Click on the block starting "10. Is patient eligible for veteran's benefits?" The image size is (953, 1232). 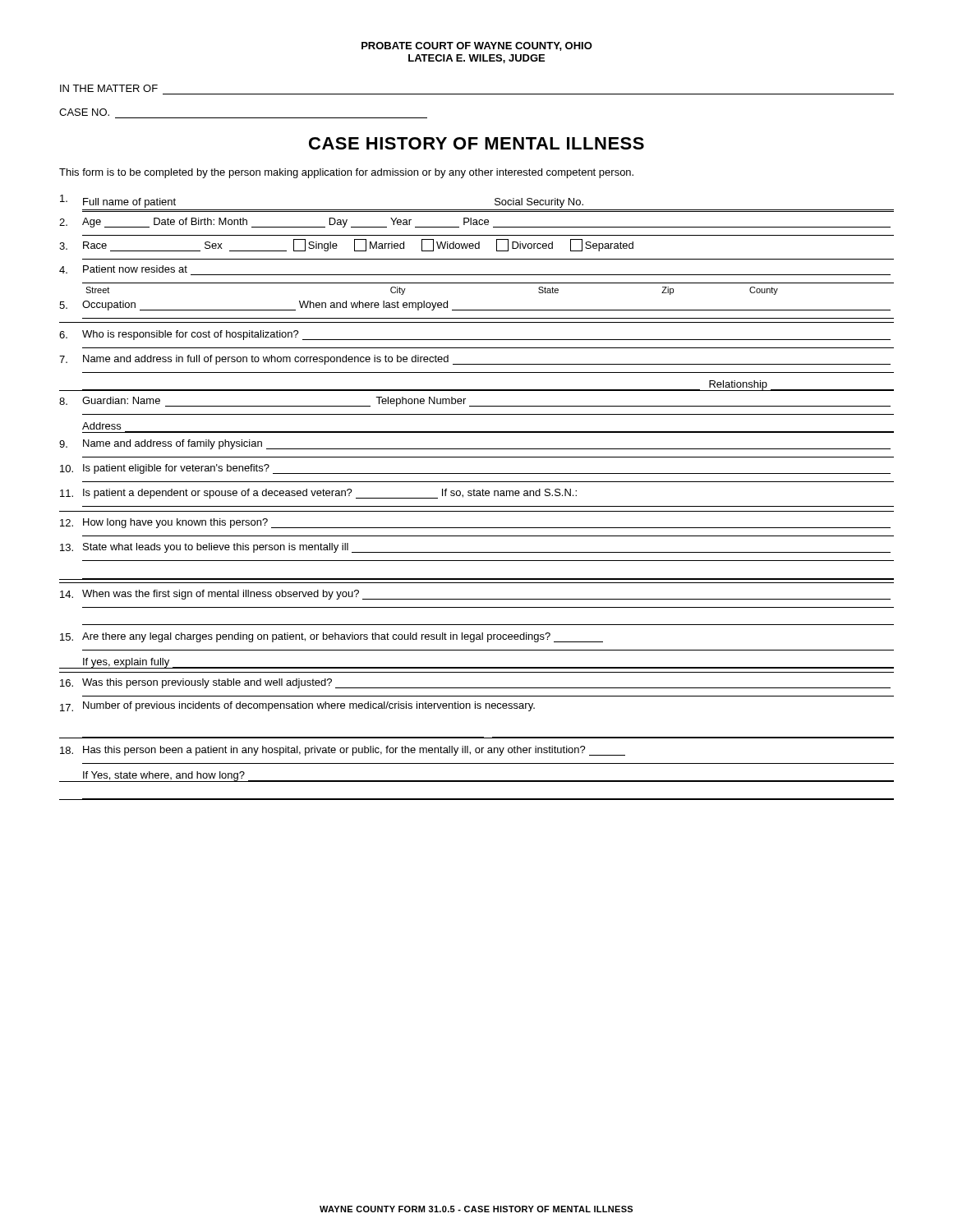tap(476, 467)
